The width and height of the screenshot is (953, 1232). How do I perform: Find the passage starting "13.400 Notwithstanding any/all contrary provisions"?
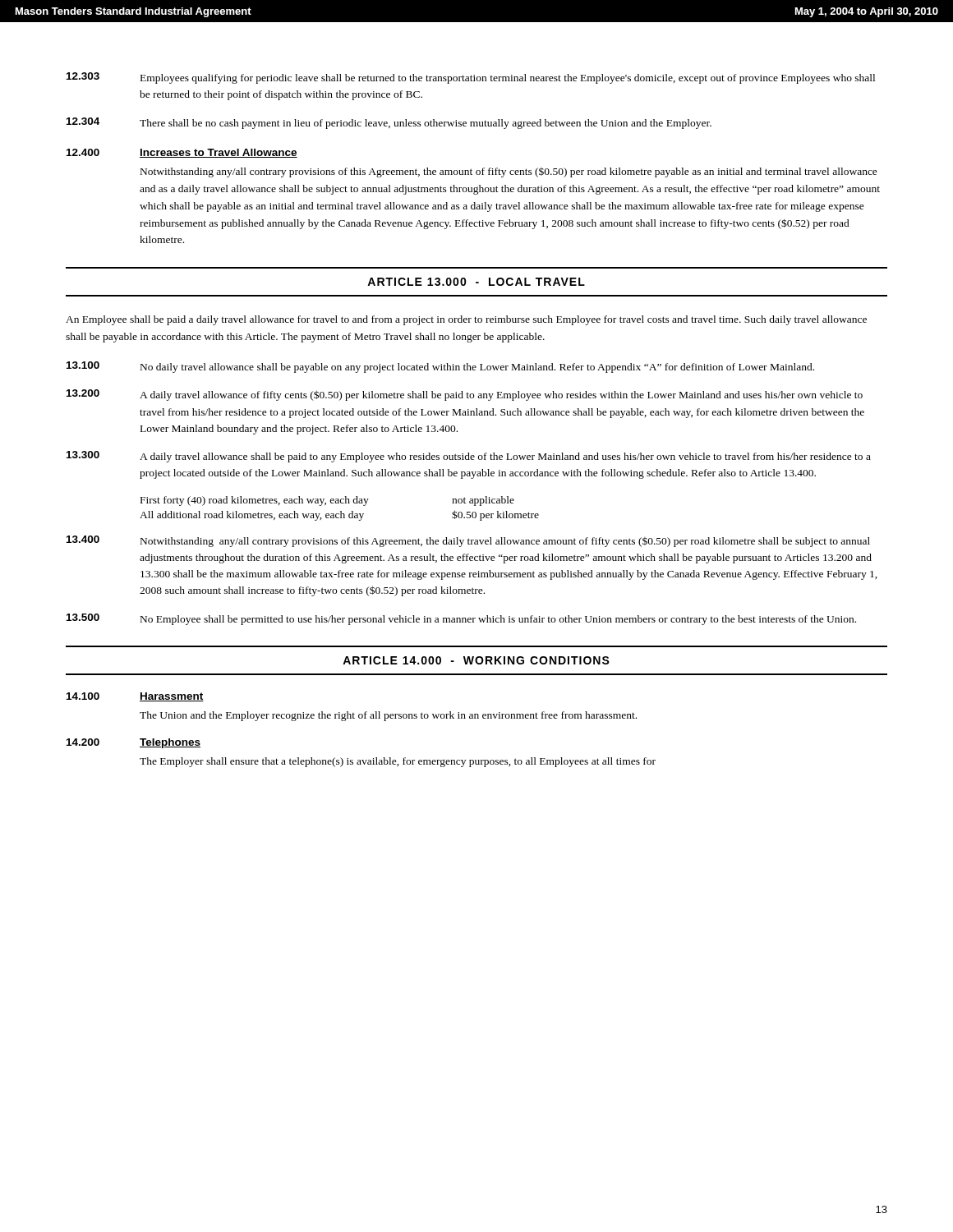click(476, 566)
